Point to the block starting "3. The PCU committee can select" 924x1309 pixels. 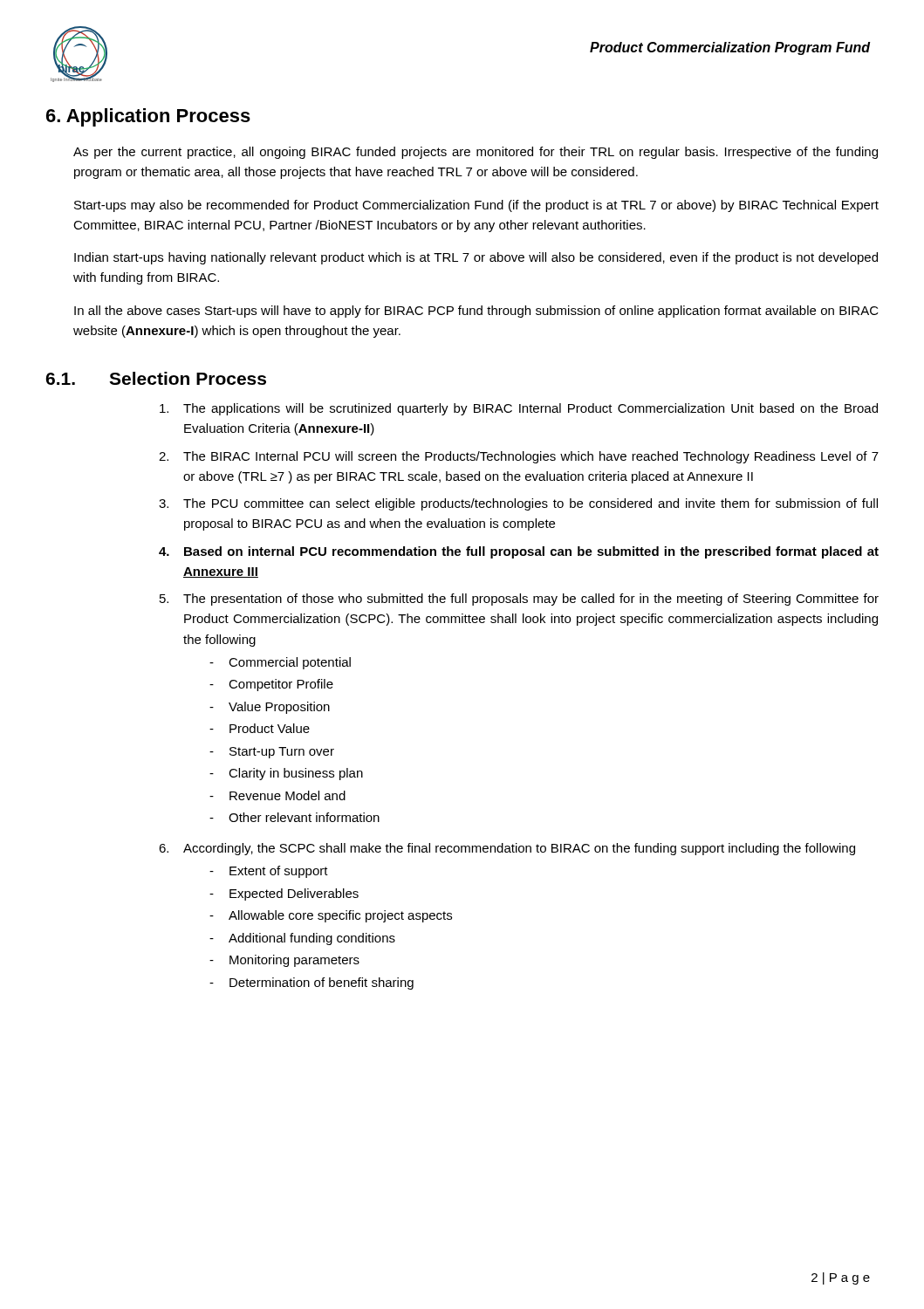click(x=519, y=513)
